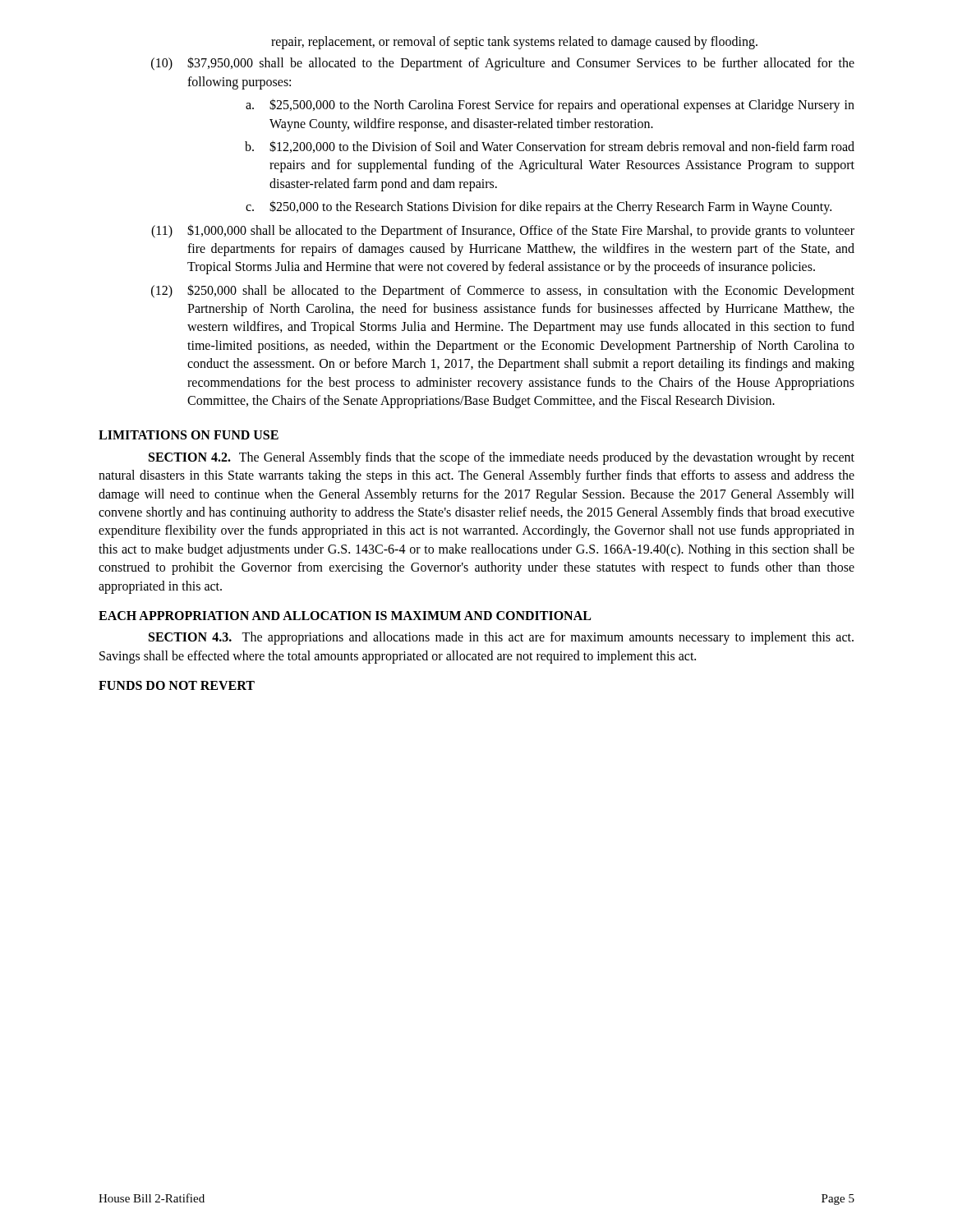
Task: Find the block on this page that starts "b. $12,200,000 to the Division of"
Action: (x=534, y=166)
